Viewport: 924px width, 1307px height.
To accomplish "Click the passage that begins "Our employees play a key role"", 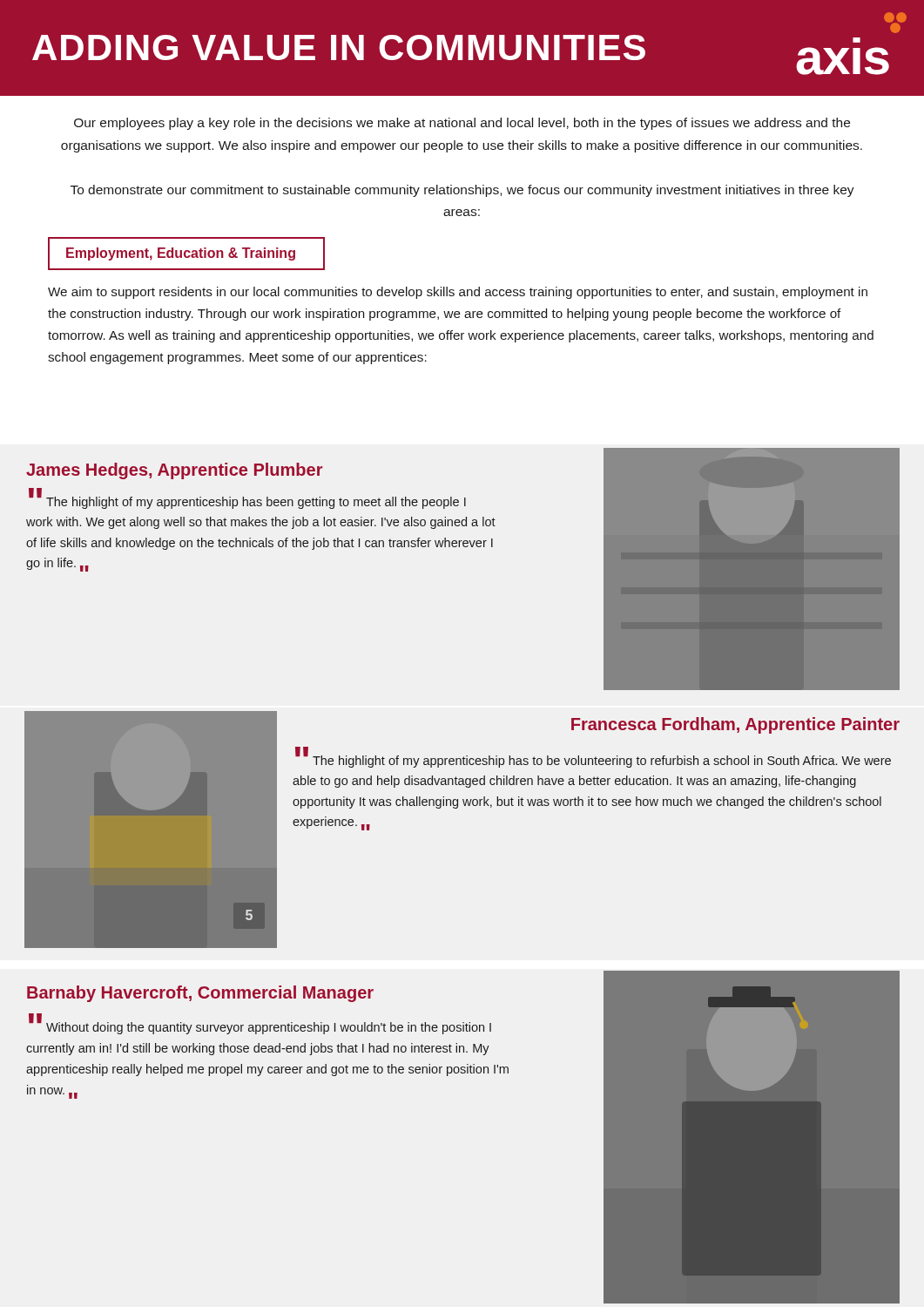I will [x=462, y=124].
